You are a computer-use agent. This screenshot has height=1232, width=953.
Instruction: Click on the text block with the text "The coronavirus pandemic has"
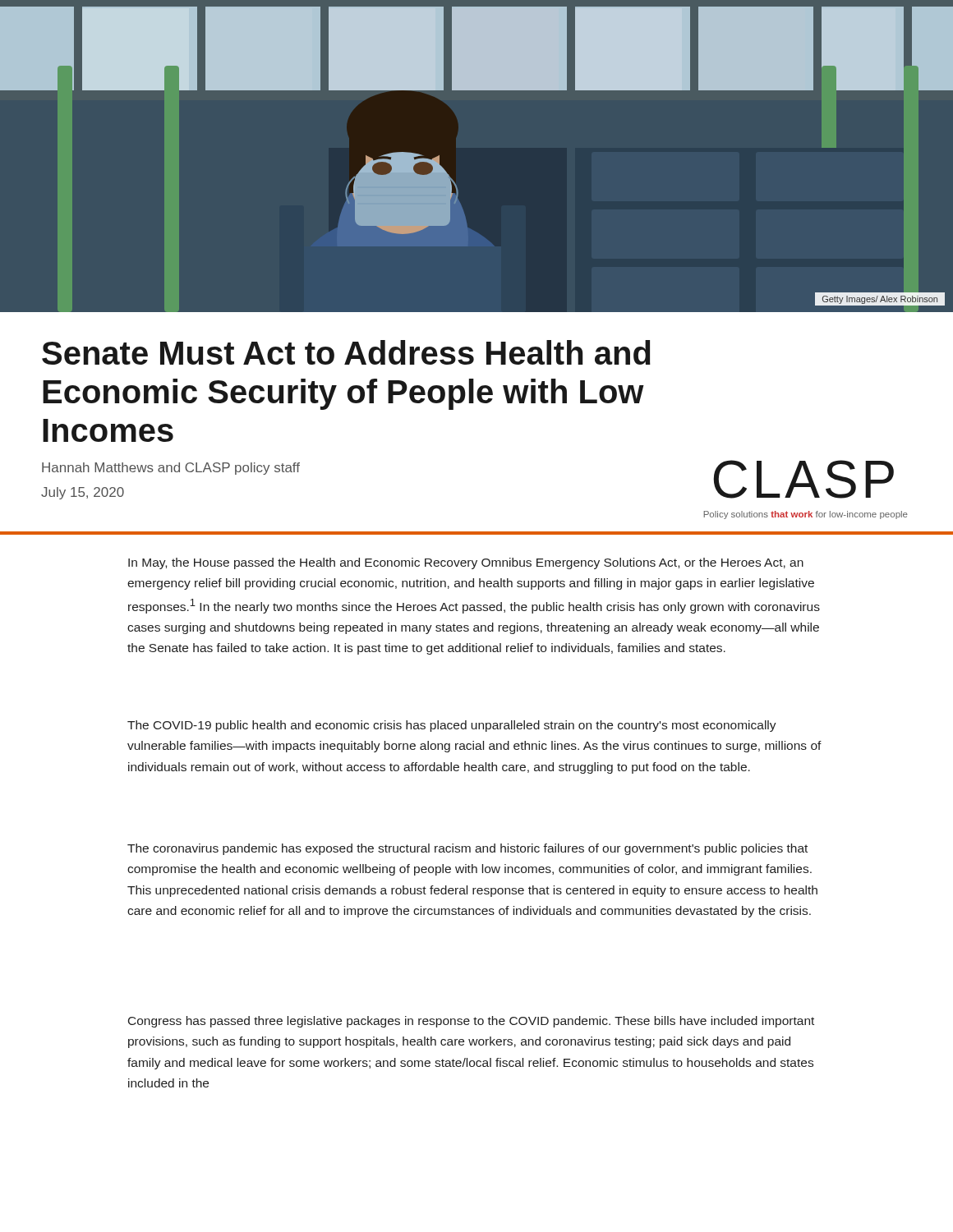click(x=476, y=879)
